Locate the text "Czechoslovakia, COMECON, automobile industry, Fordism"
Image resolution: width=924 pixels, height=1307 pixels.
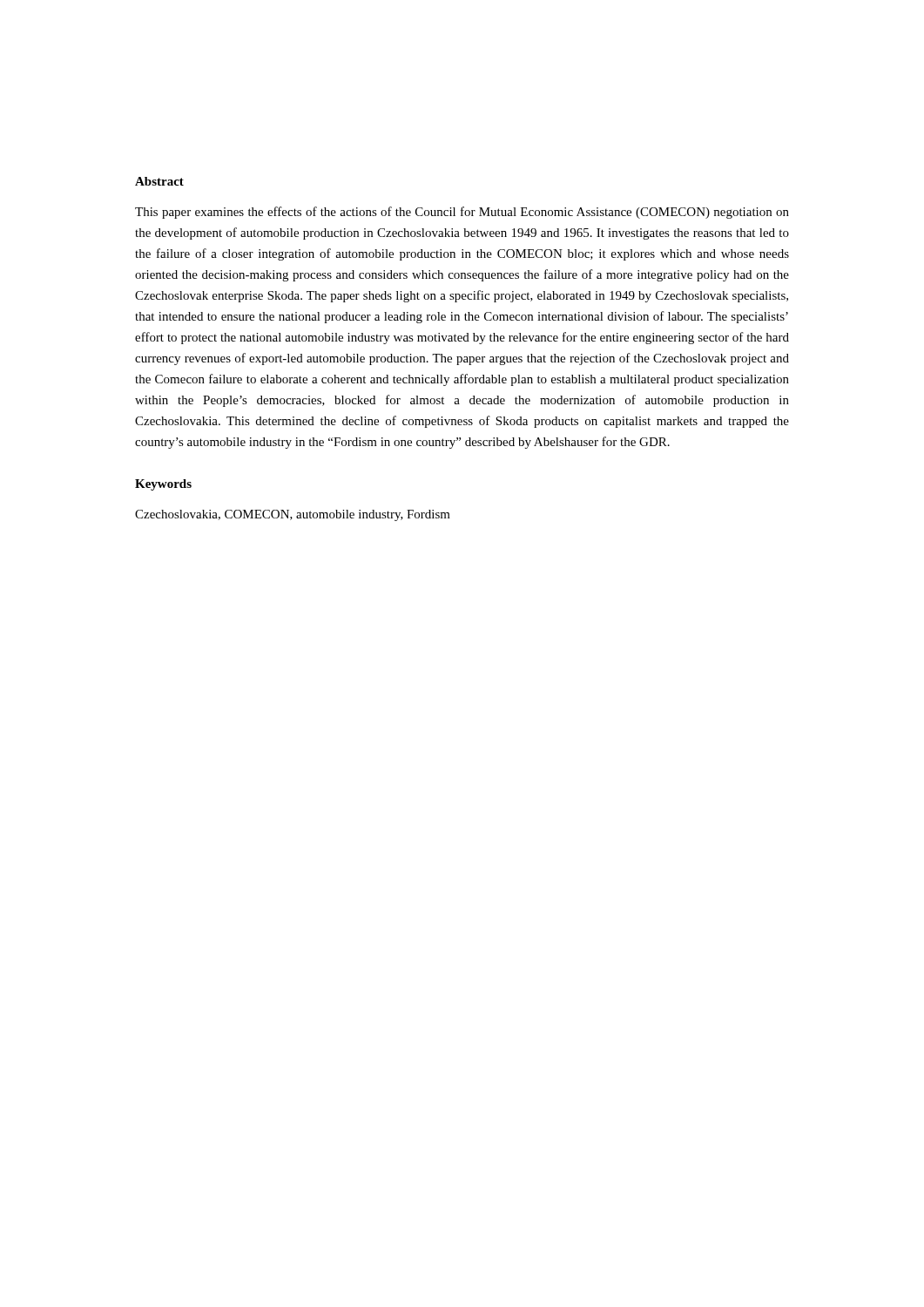293,514
